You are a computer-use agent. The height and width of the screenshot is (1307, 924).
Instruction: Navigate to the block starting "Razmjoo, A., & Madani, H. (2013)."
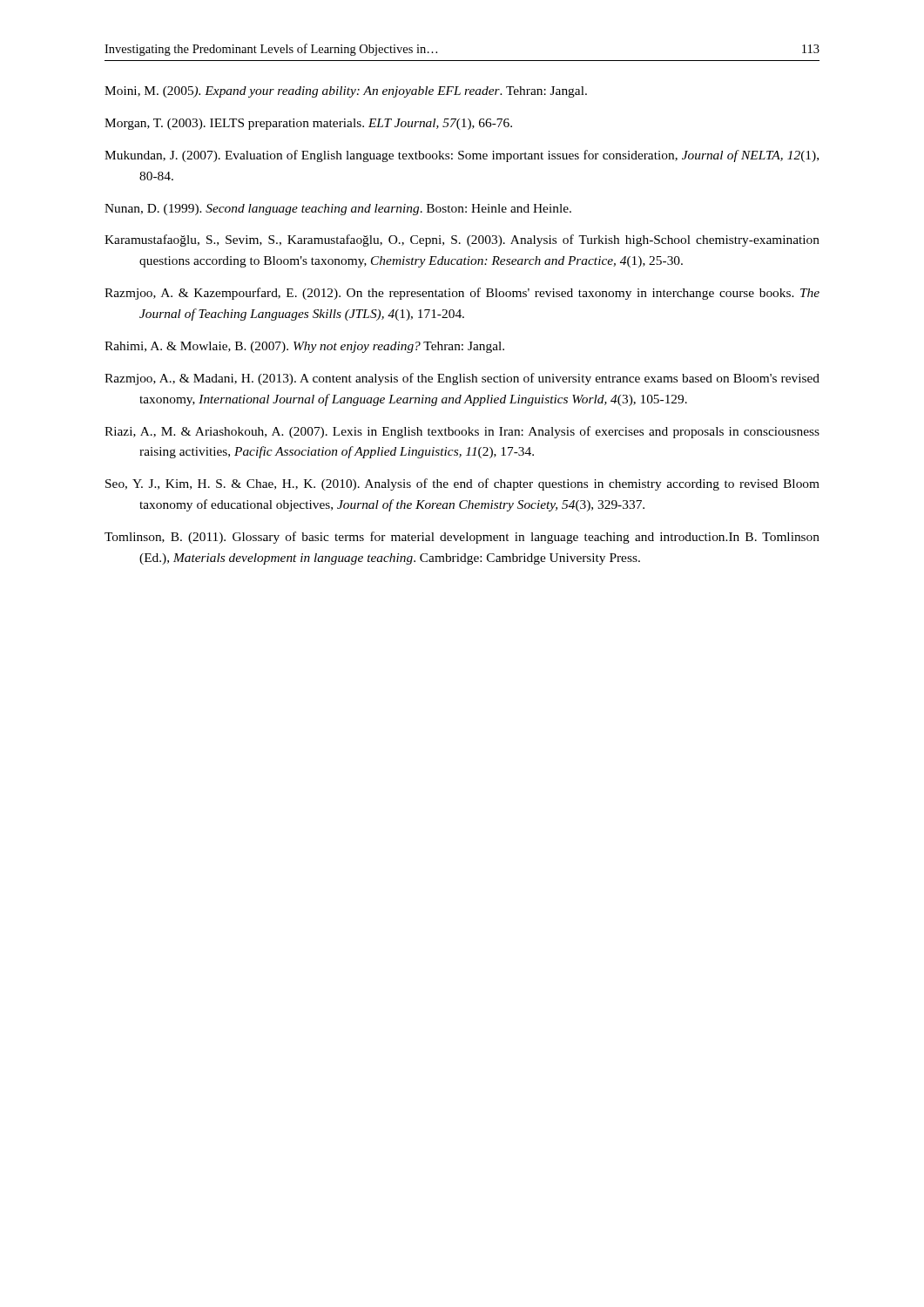tap(462, 388)
